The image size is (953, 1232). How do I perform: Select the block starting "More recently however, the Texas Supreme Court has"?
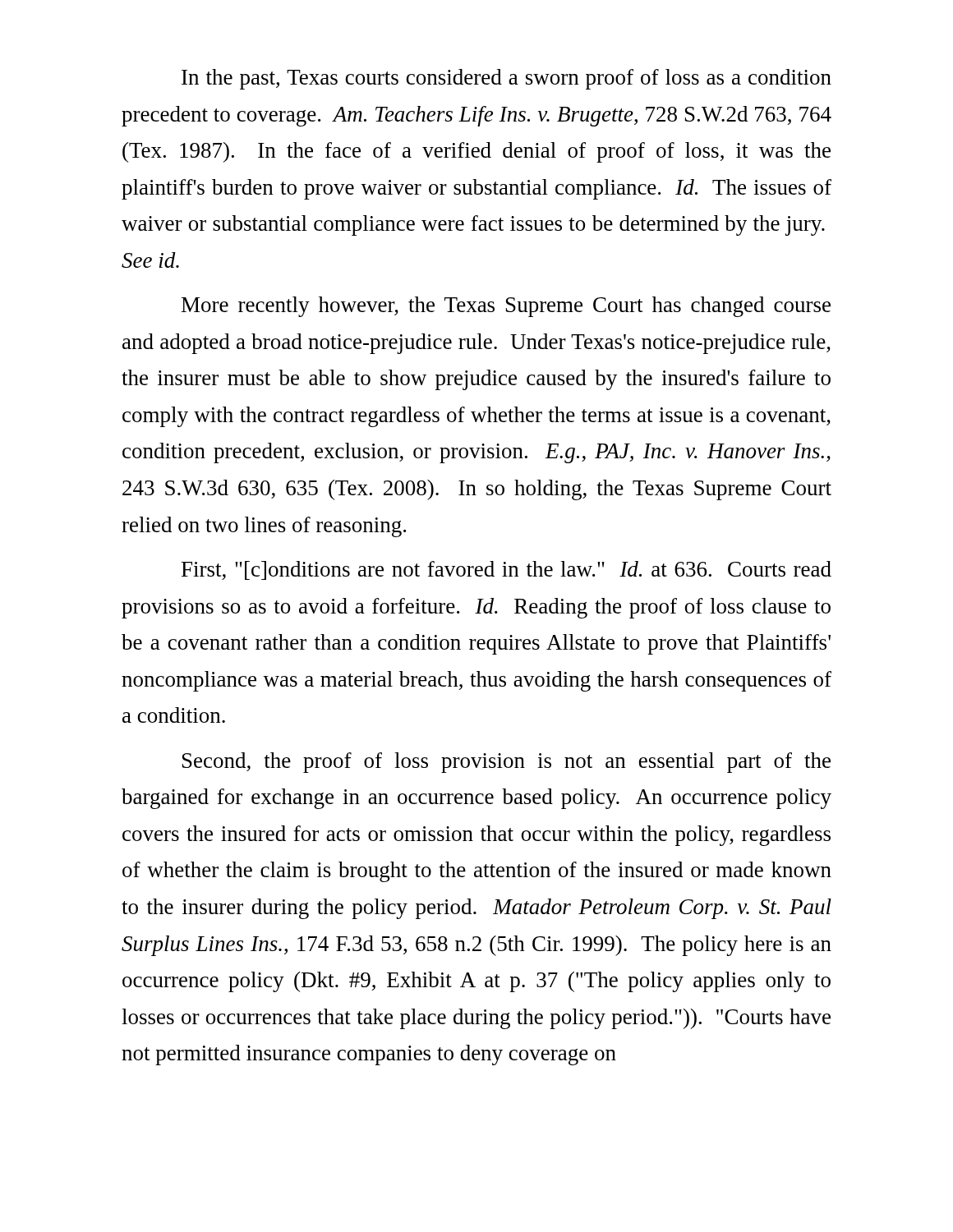pos(476,415)
